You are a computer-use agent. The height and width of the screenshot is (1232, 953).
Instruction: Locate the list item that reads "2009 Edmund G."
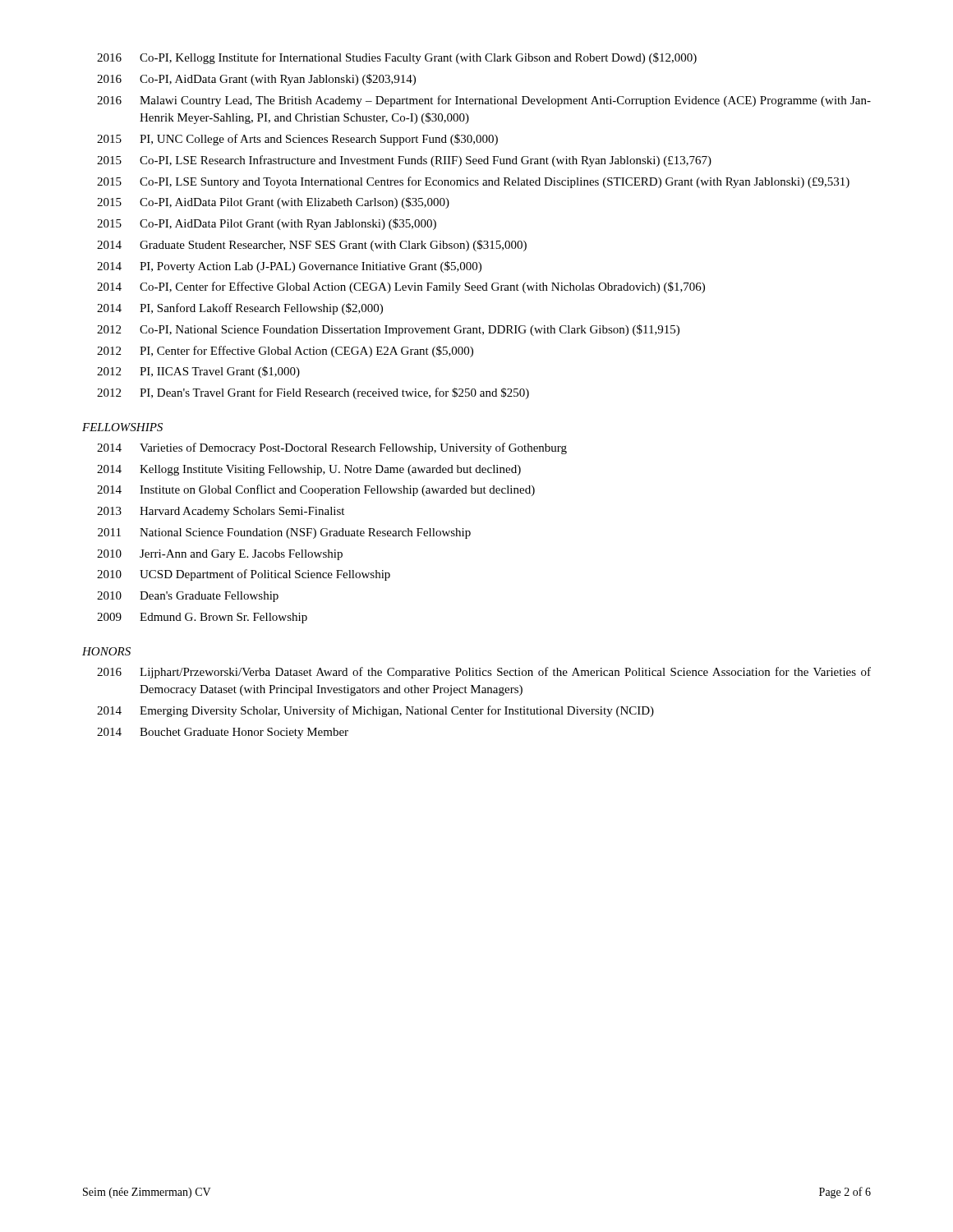202,618
